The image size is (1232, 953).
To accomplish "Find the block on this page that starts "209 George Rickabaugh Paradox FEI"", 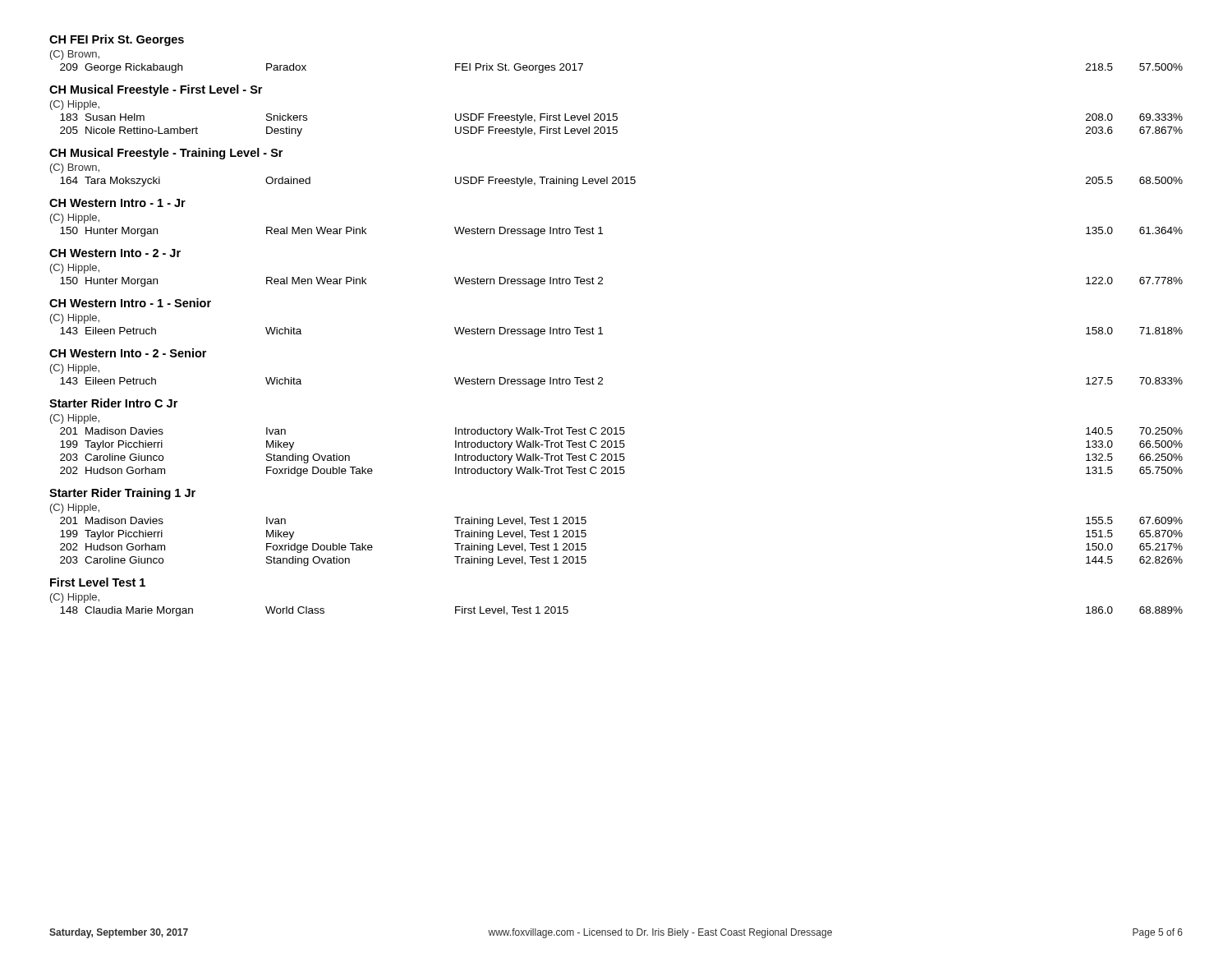I will pos(119,68).
